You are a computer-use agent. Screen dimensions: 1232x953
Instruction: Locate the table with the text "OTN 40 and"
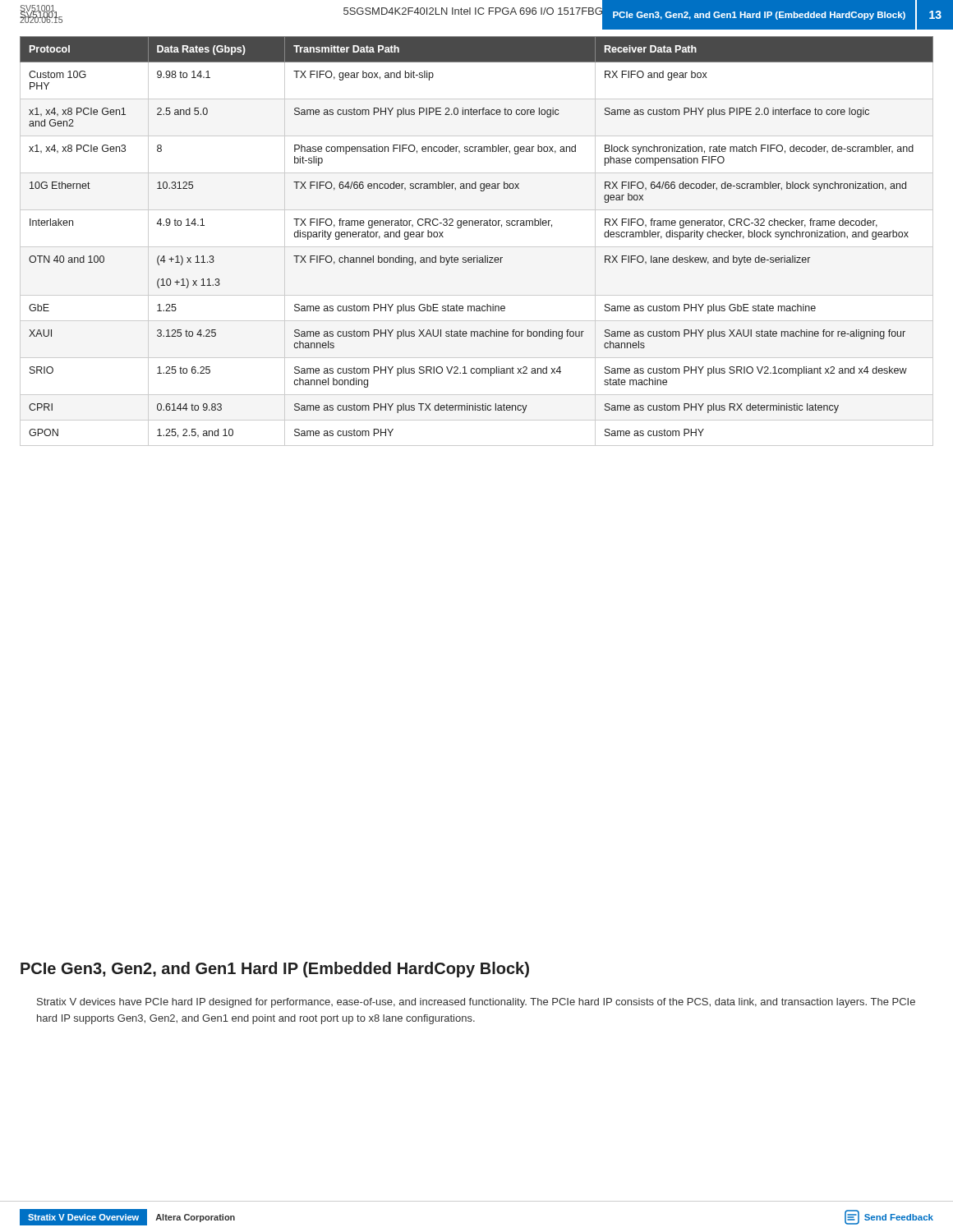click(476, 241)
